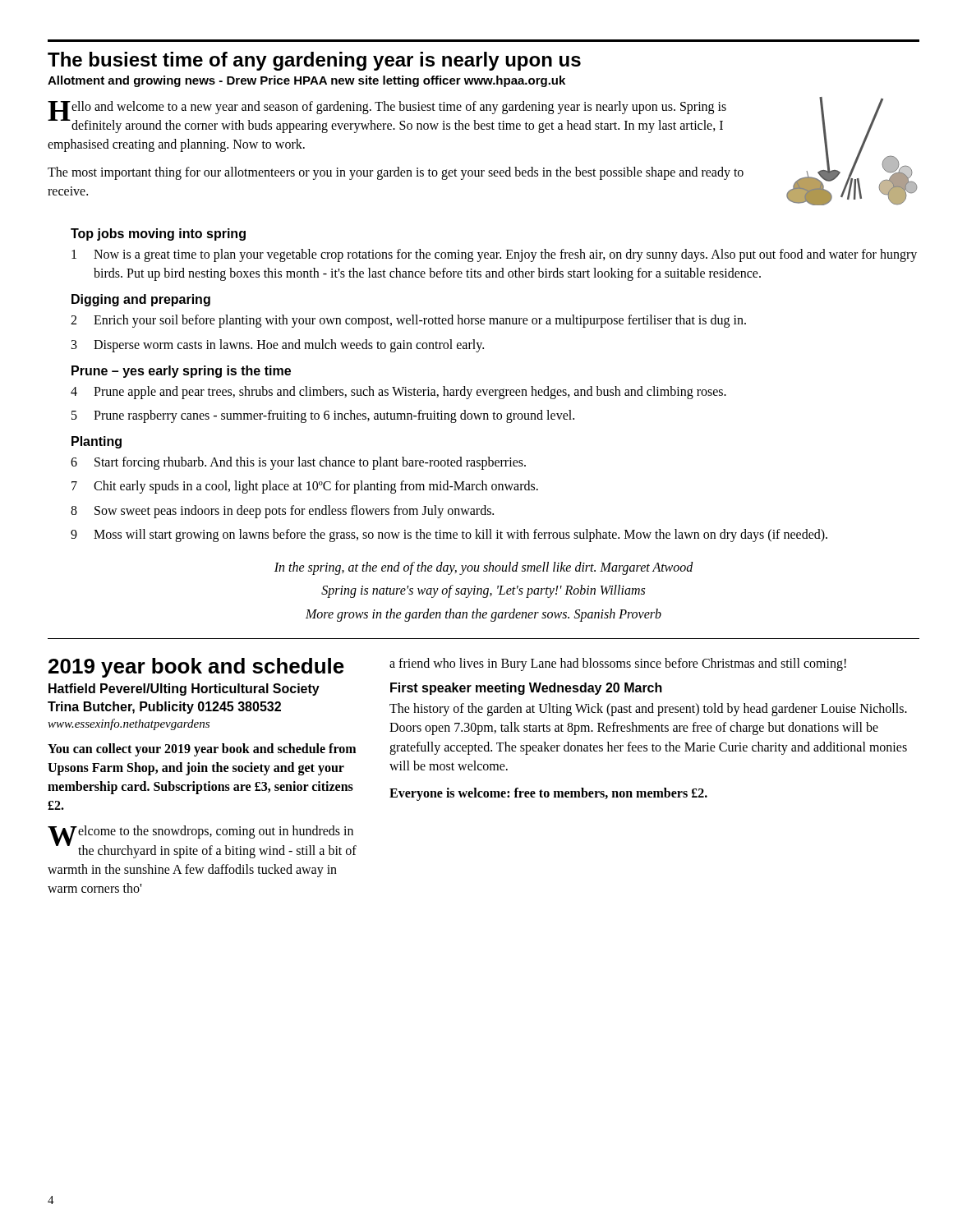Where is the passage that starts "In the spring, at the"?
Viewport: 967px width, 1232px height.
tap(484, 568)
